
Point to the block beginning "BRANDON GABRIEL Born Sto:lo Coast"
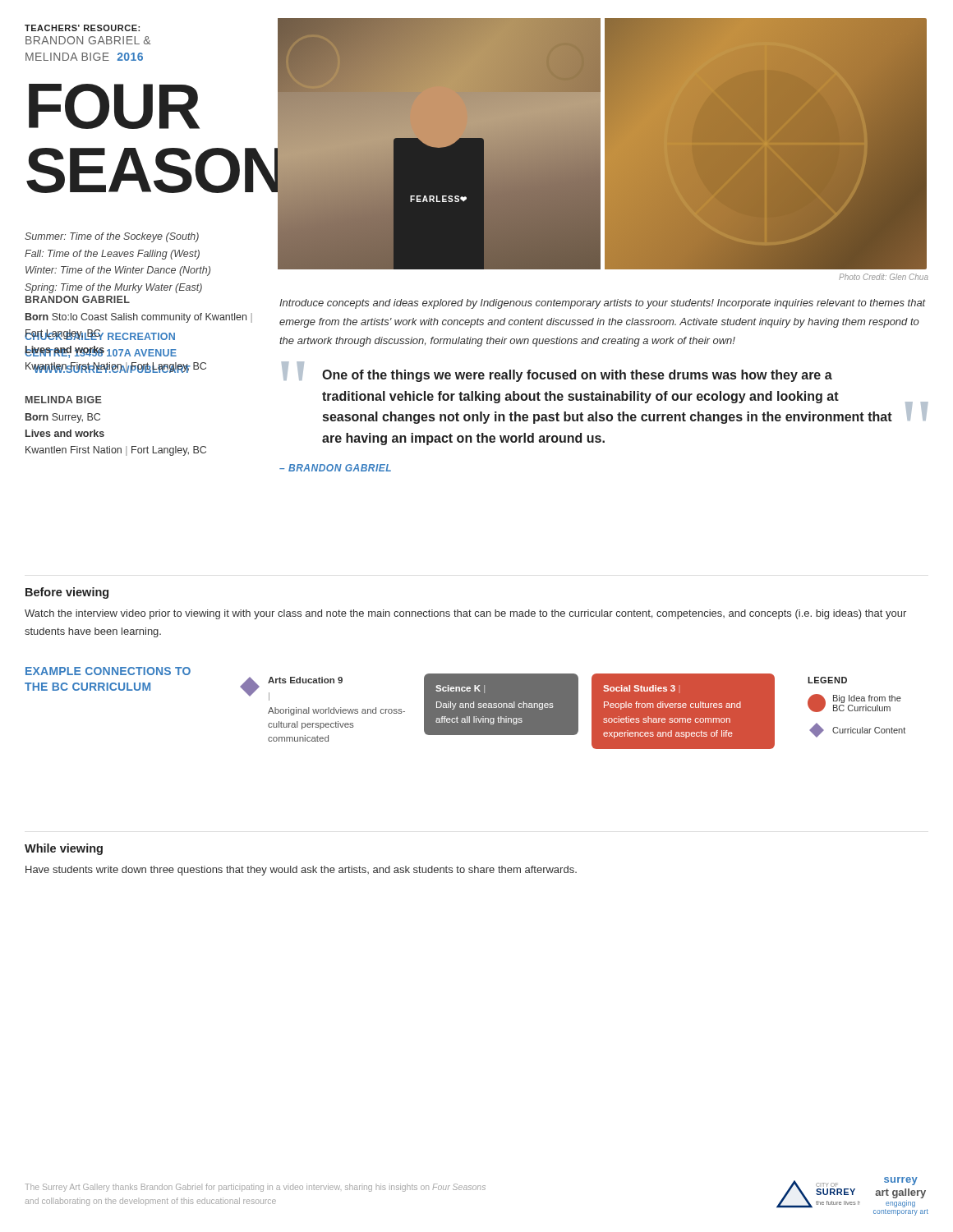click(x=140, y=334)
